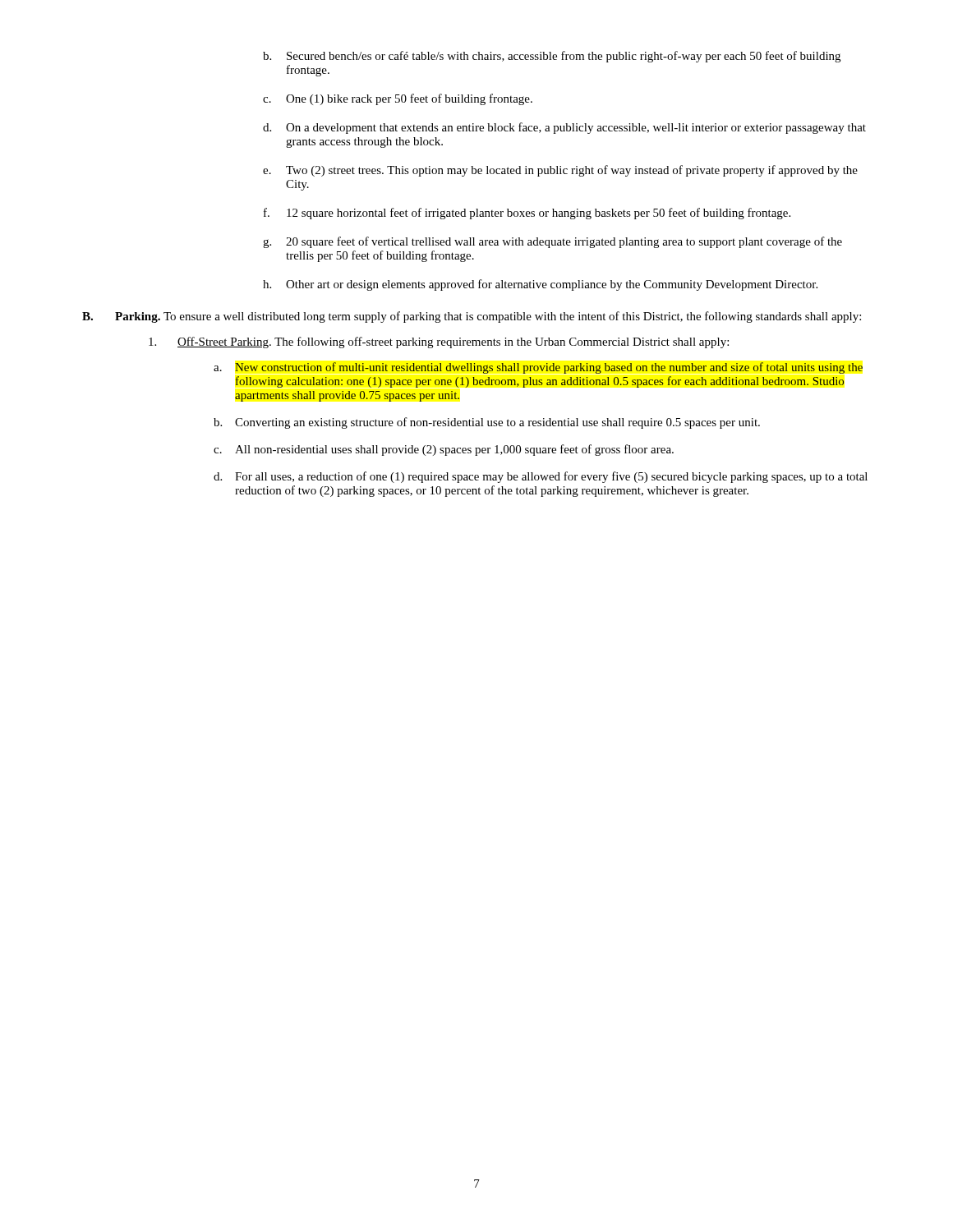The image size is (953, 1232).
Task: Find the region starting "d. For all uses, a reduction"
Action: pyautogui.click(x=542, y=484)
